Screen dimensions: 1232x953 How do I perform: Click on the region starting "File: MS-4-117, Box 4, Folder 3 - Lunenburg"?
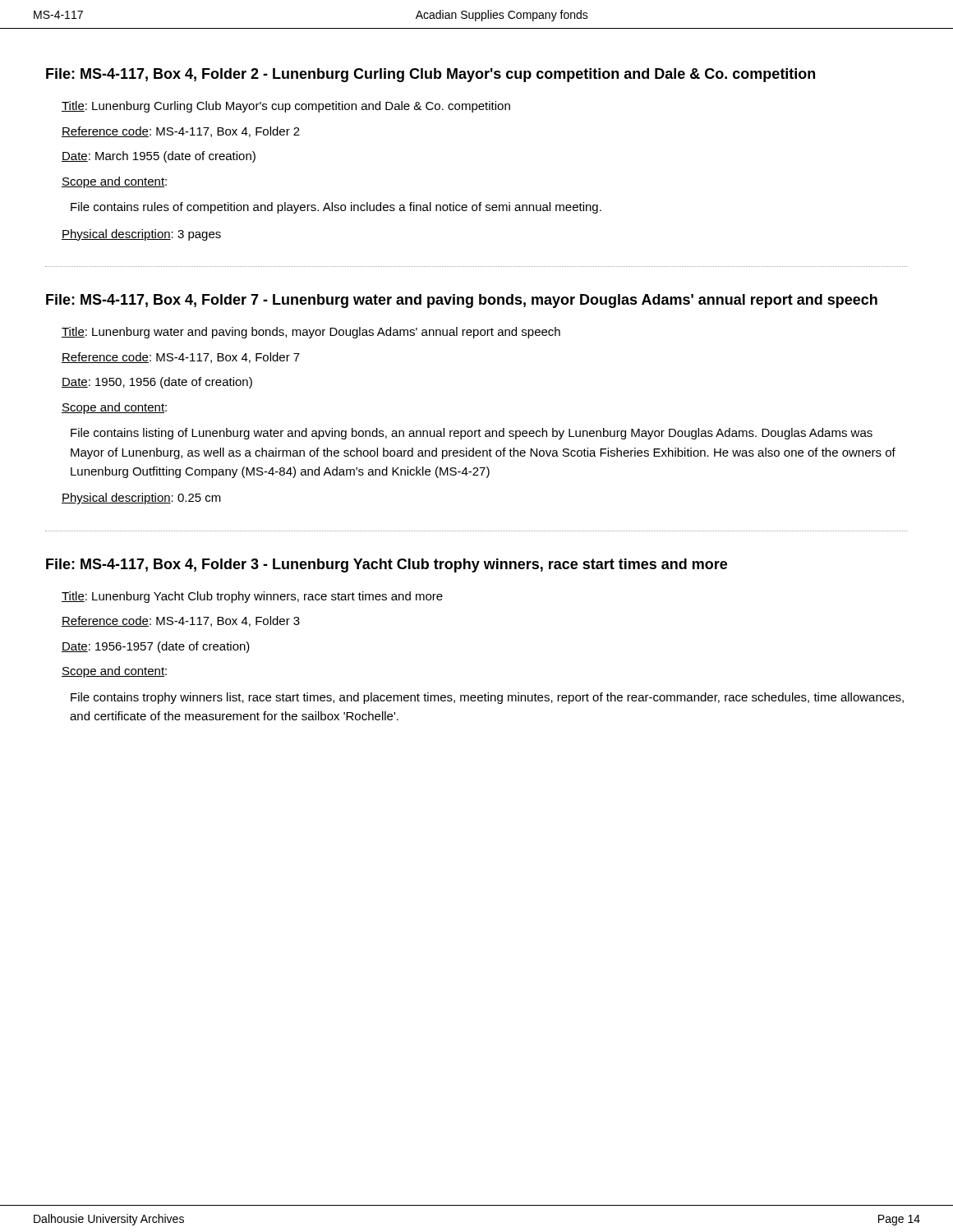click(476, 564)
